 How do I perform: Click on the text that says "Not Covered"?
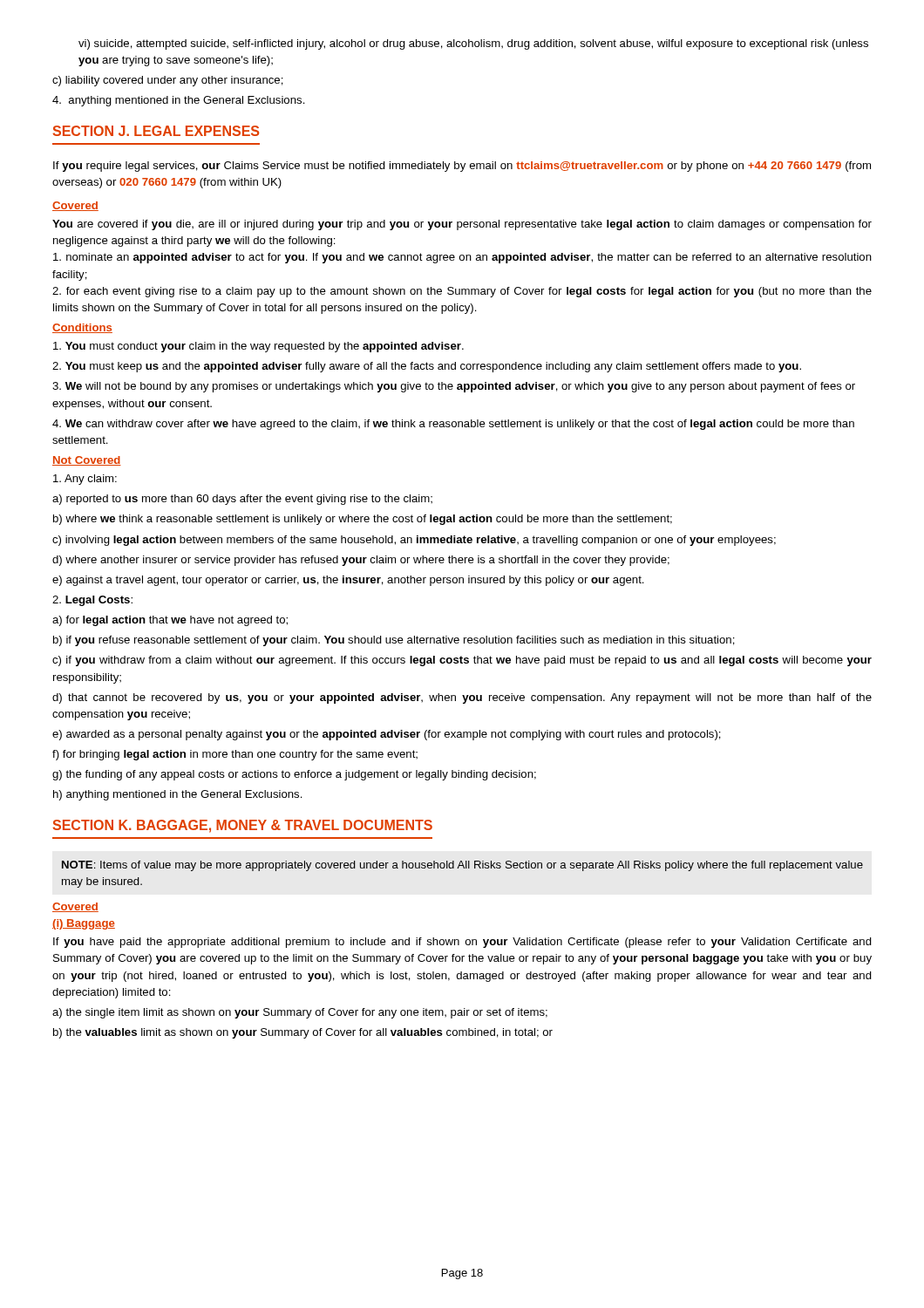[x=86, y=460]
